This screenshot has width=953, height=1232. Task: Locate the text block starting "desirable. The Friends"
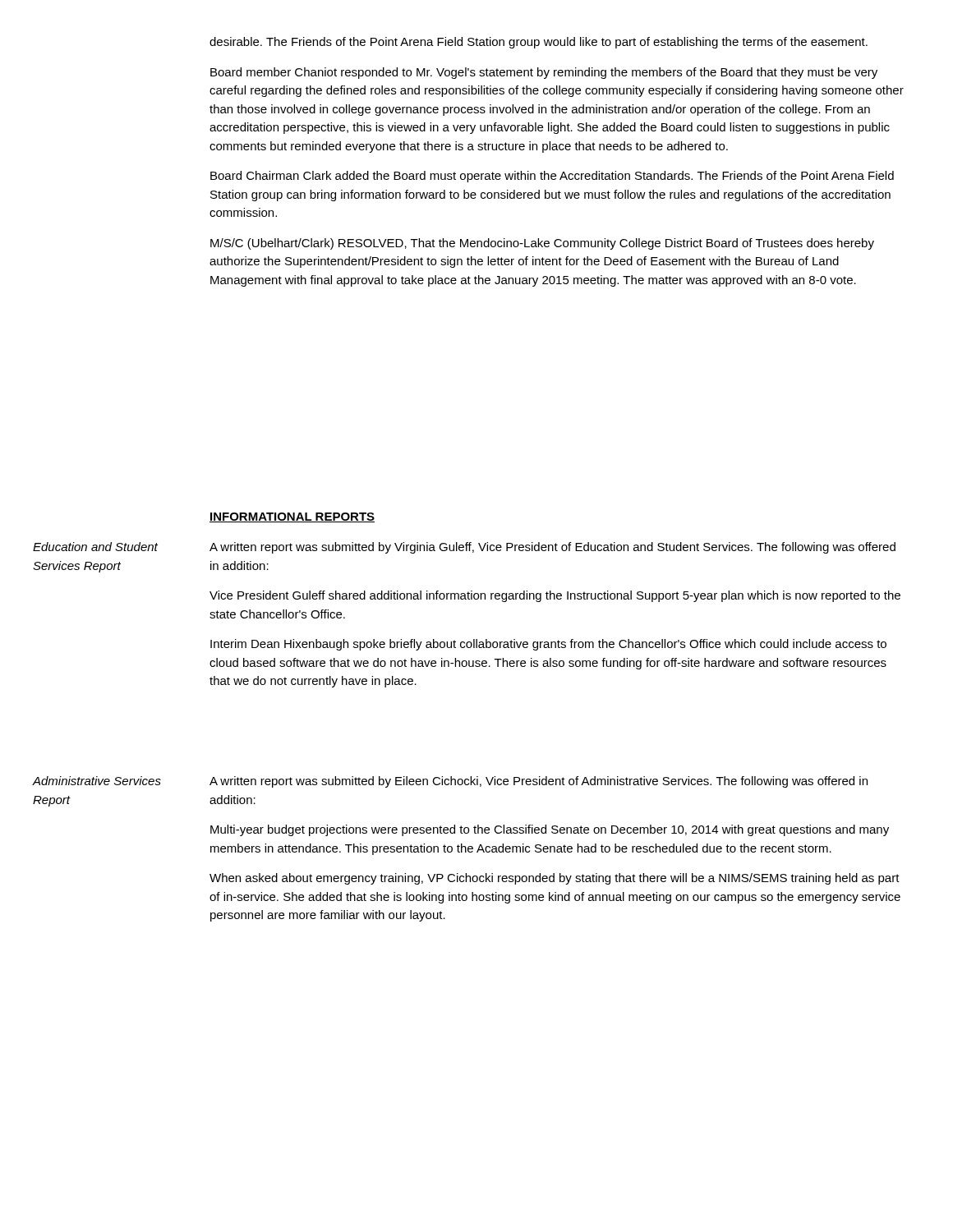(x=559, y=161)
